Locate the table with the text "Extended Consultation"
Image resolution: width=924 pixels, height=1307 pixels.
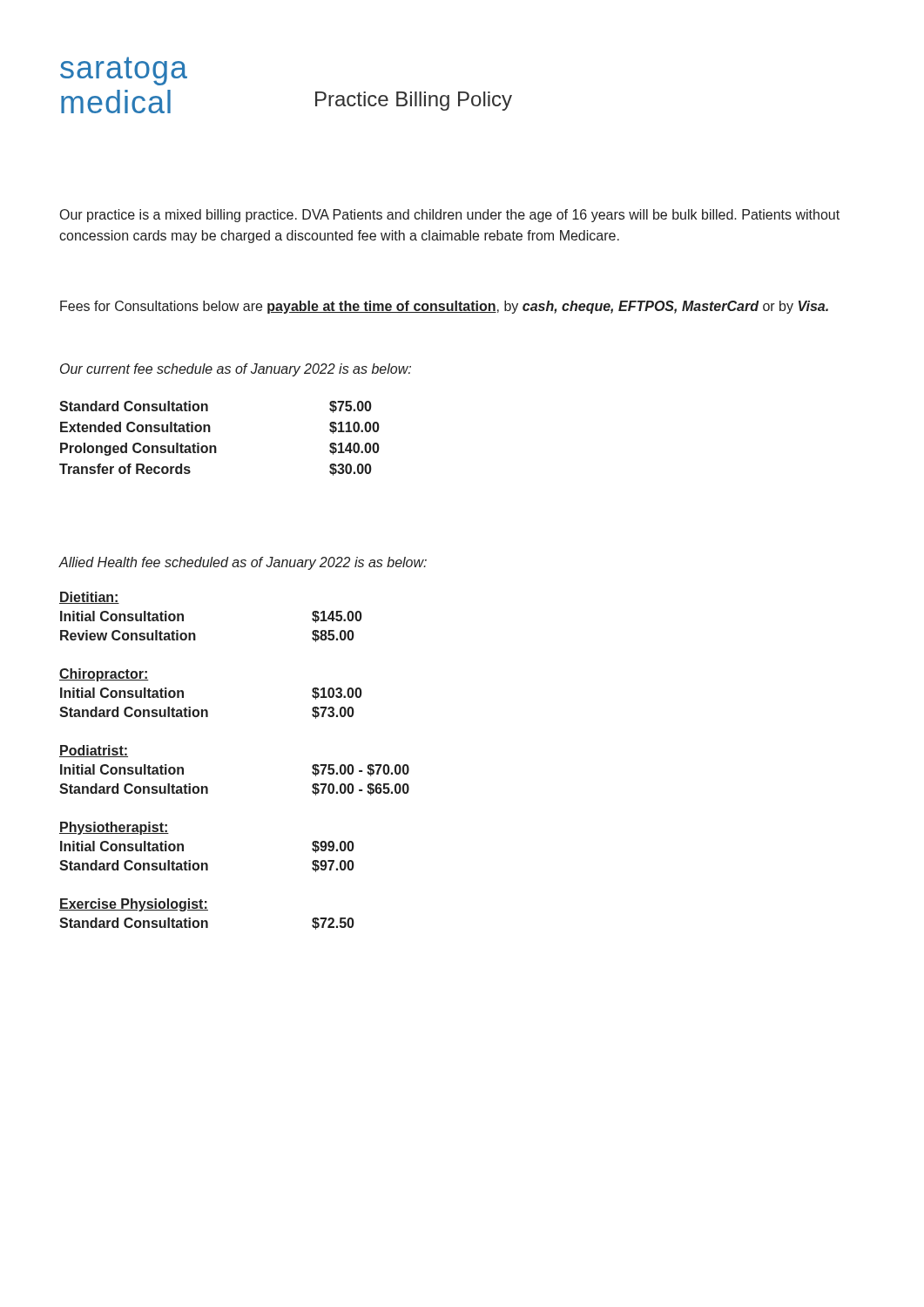point(219,438)
